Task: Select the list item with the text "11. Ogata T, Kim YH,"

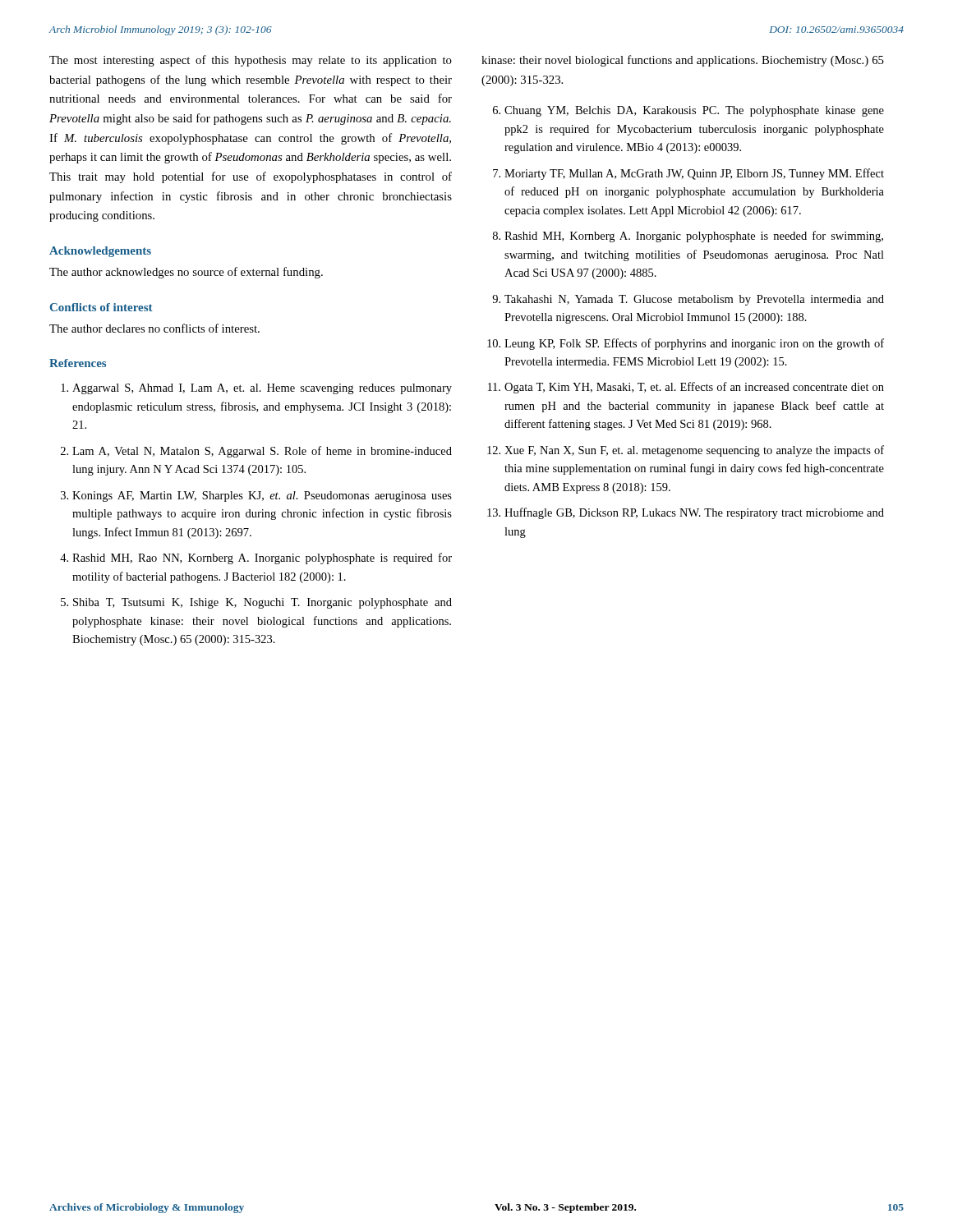Action: point(683,406)
